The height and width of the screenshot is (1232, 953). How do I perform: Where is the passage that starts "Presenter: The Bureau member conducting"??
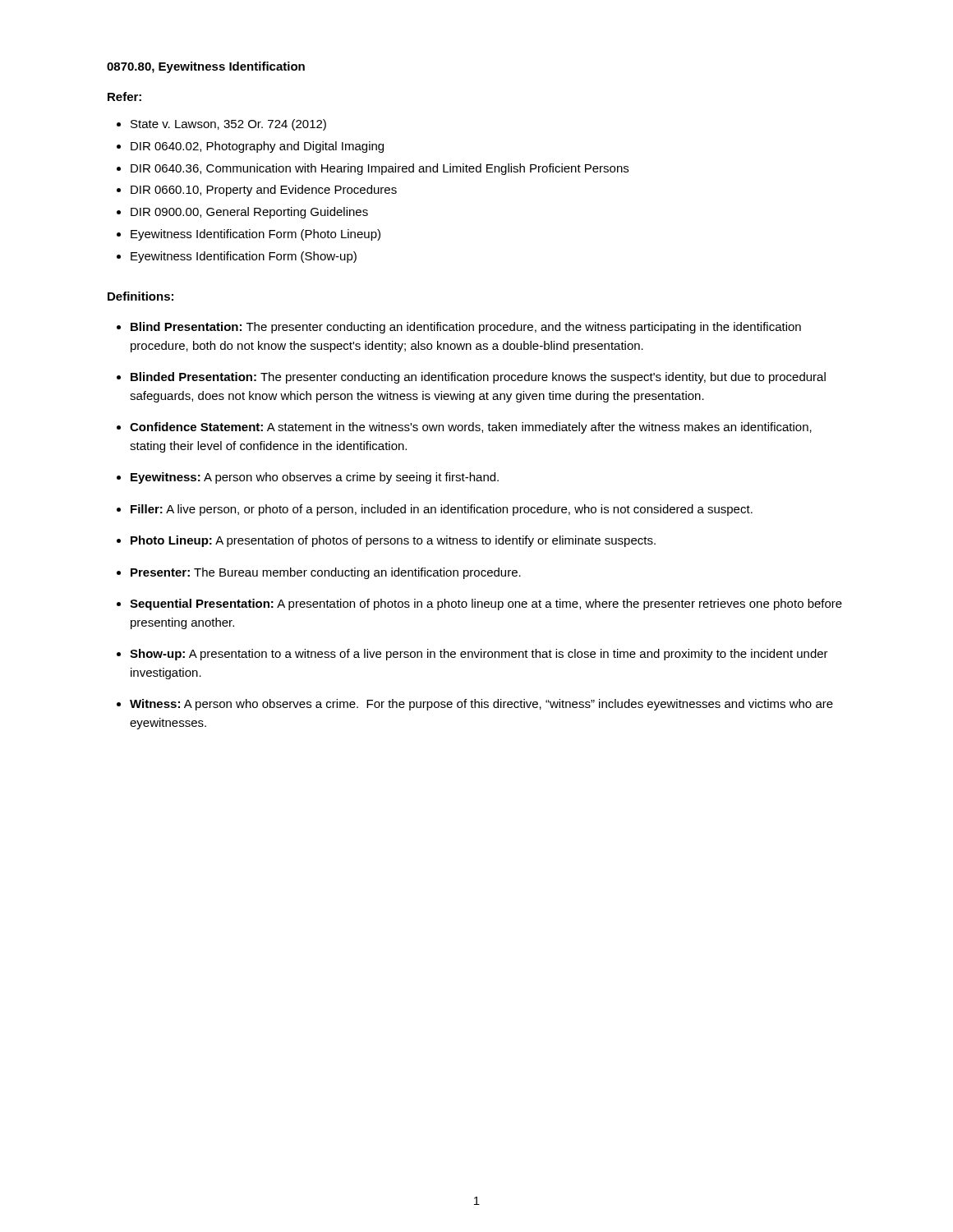[488, 573]
